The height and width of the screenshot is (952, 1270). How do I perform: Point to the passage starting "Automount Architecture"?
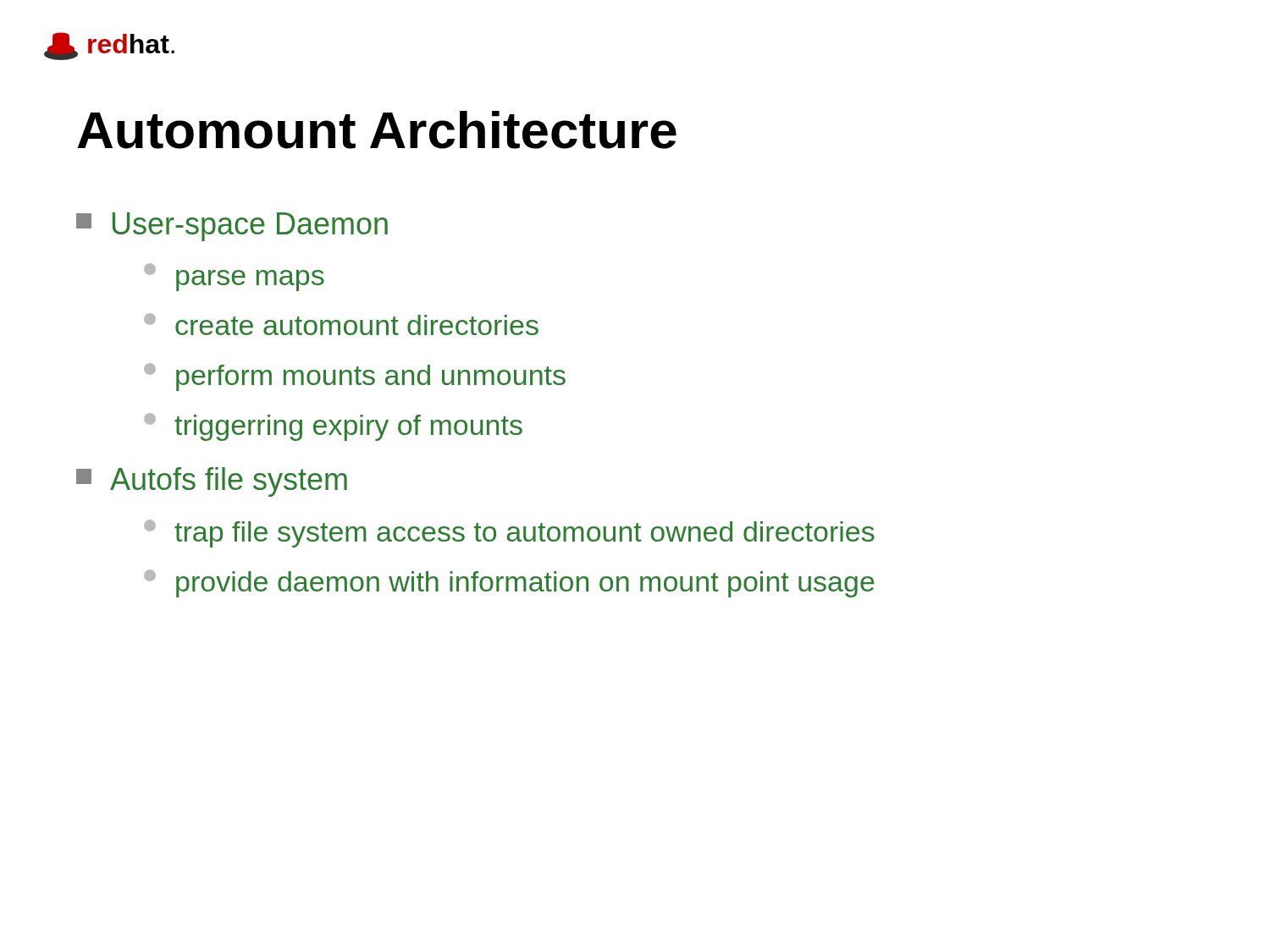click(377, 130)
